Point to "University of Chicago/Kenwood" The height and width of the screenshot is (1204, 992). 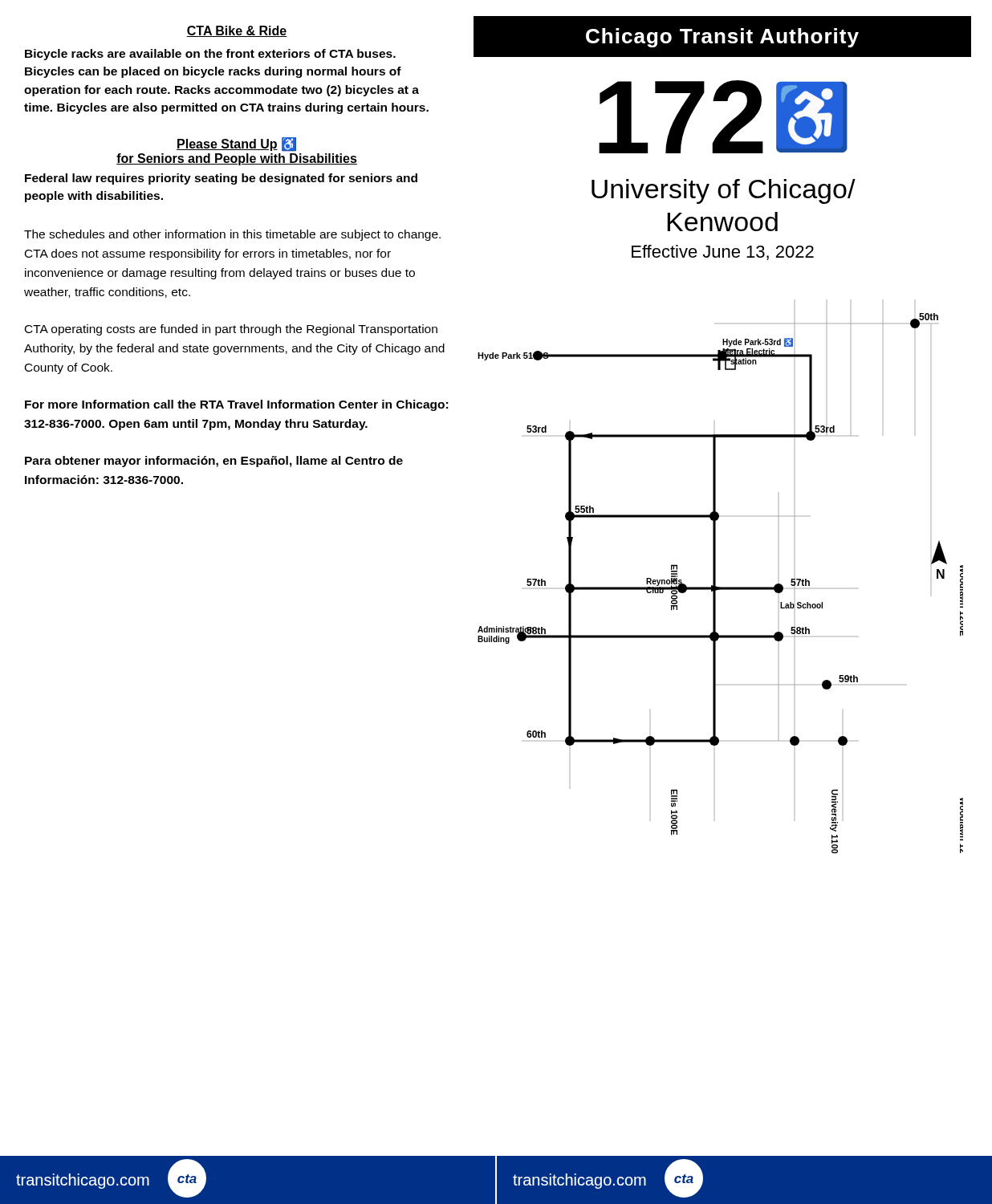click(x=722, y=205)
